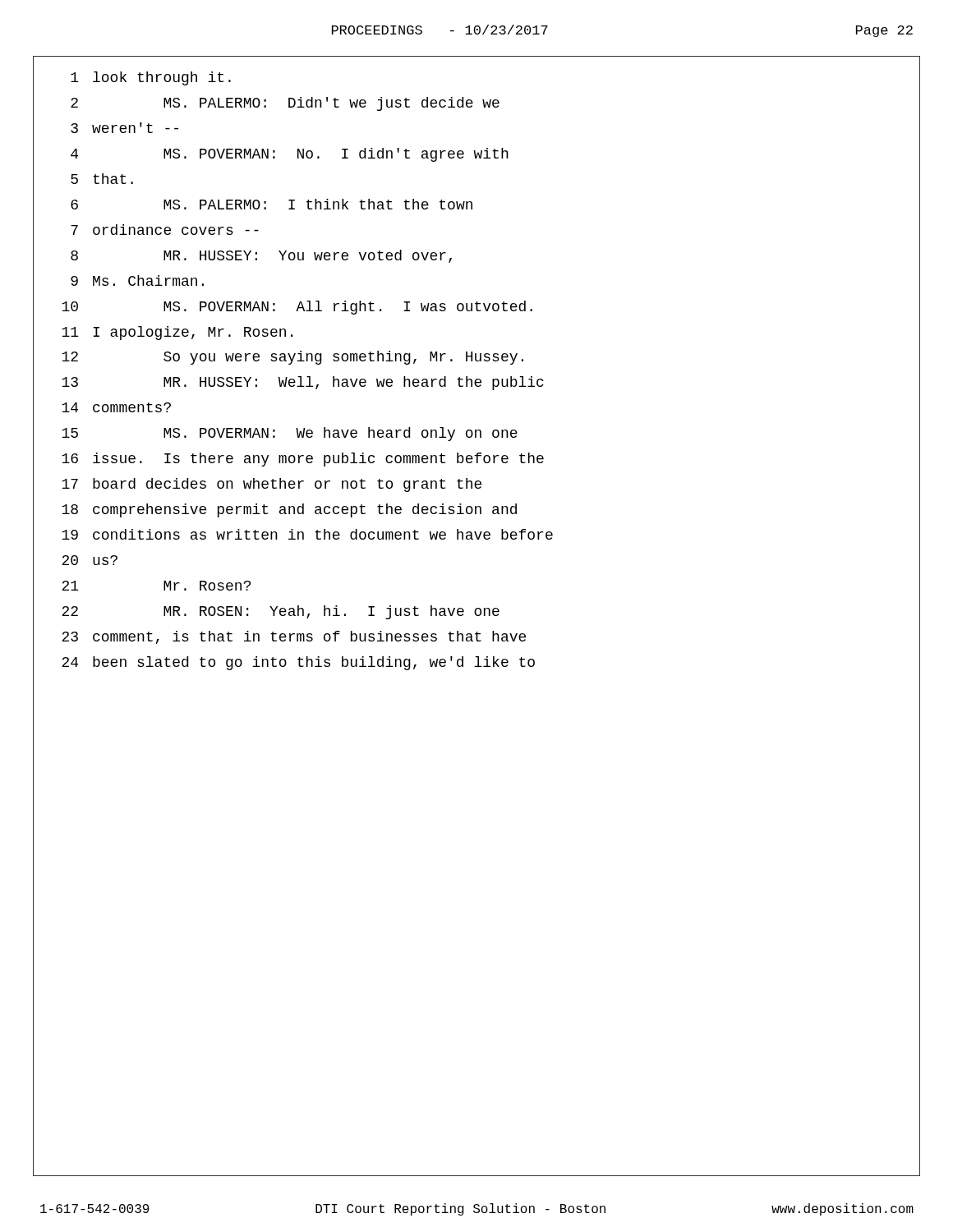Locate the list item containing "9 Ms. Chairman."
The image size is (953, 1232).
pyautogui.click(x=137, y=280)
